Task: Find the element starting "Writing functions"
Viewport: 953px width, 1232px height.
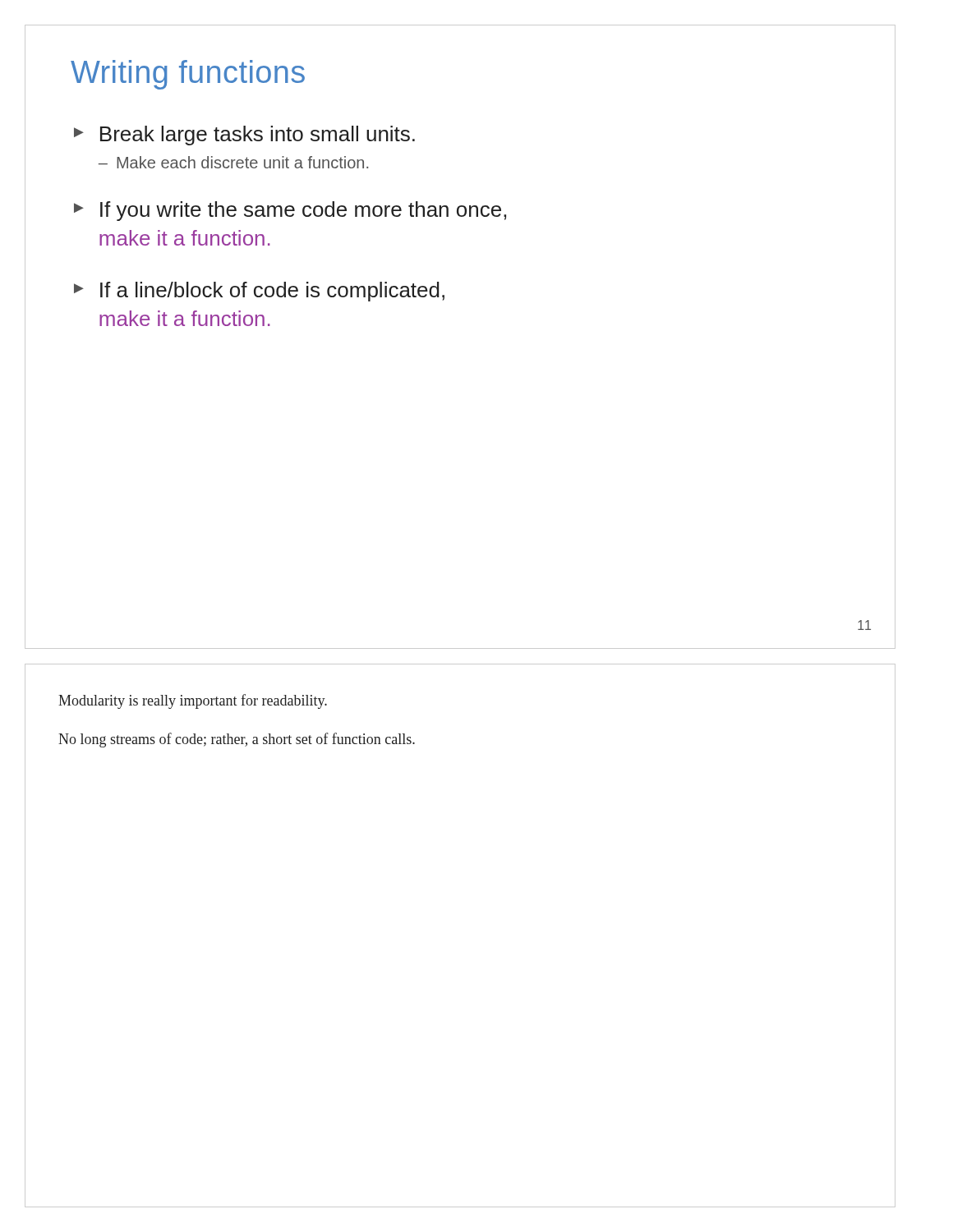Action: (x=188, y=72)
